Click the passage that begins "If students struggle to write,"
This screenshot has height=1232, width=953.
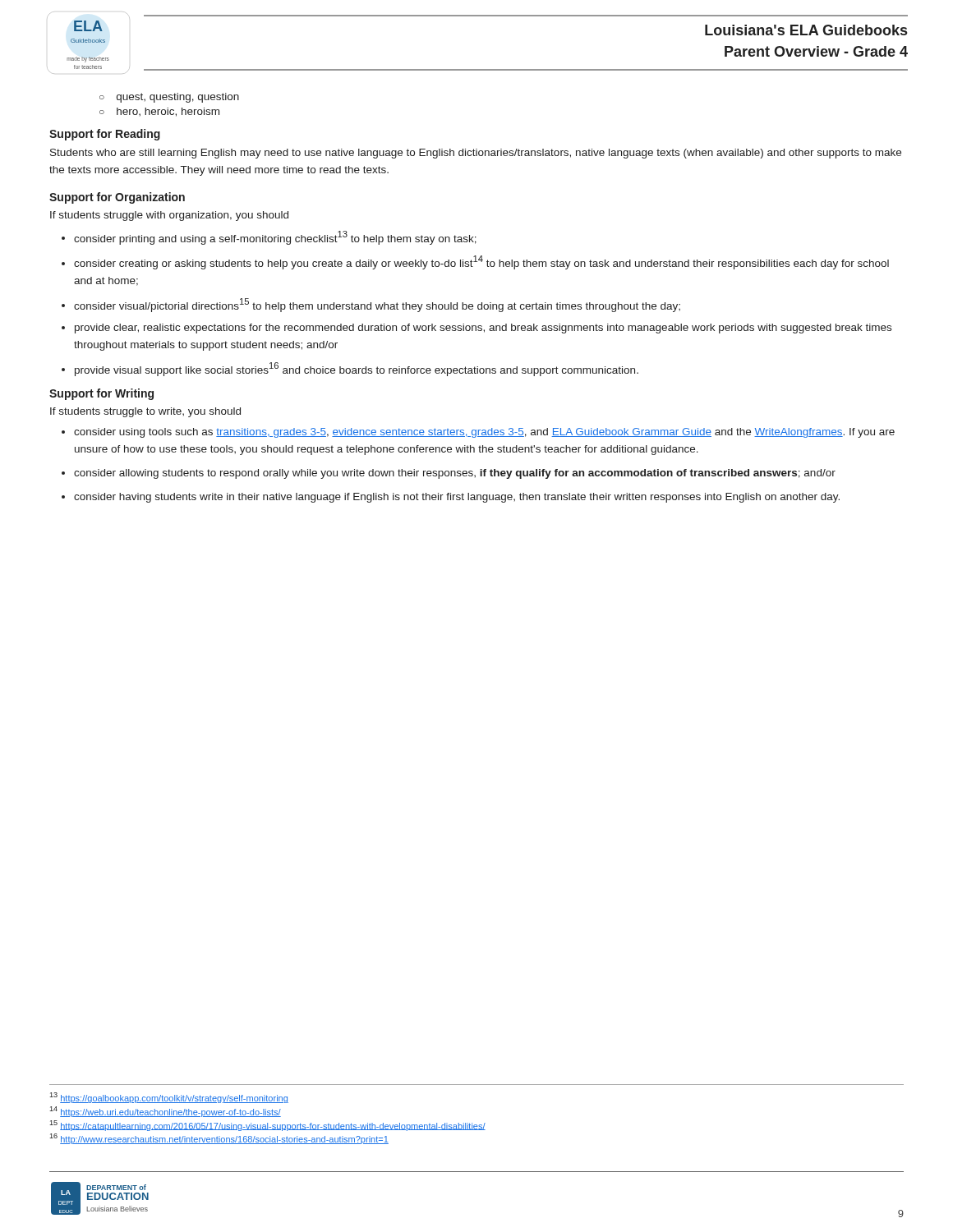[x=145, y=411]
